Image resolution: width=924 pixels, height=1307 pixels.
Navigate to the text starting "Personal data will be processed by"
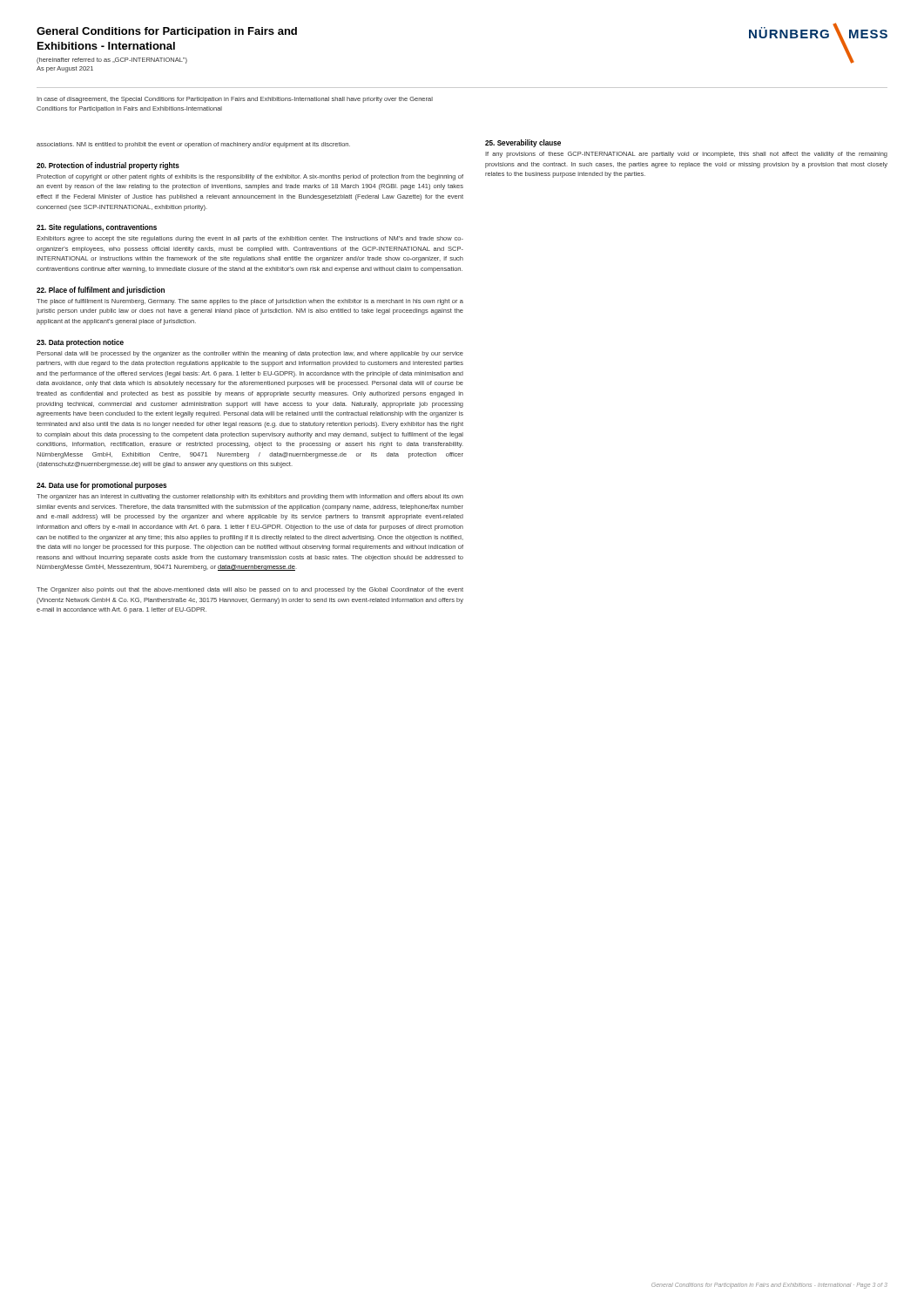point(250,409)
